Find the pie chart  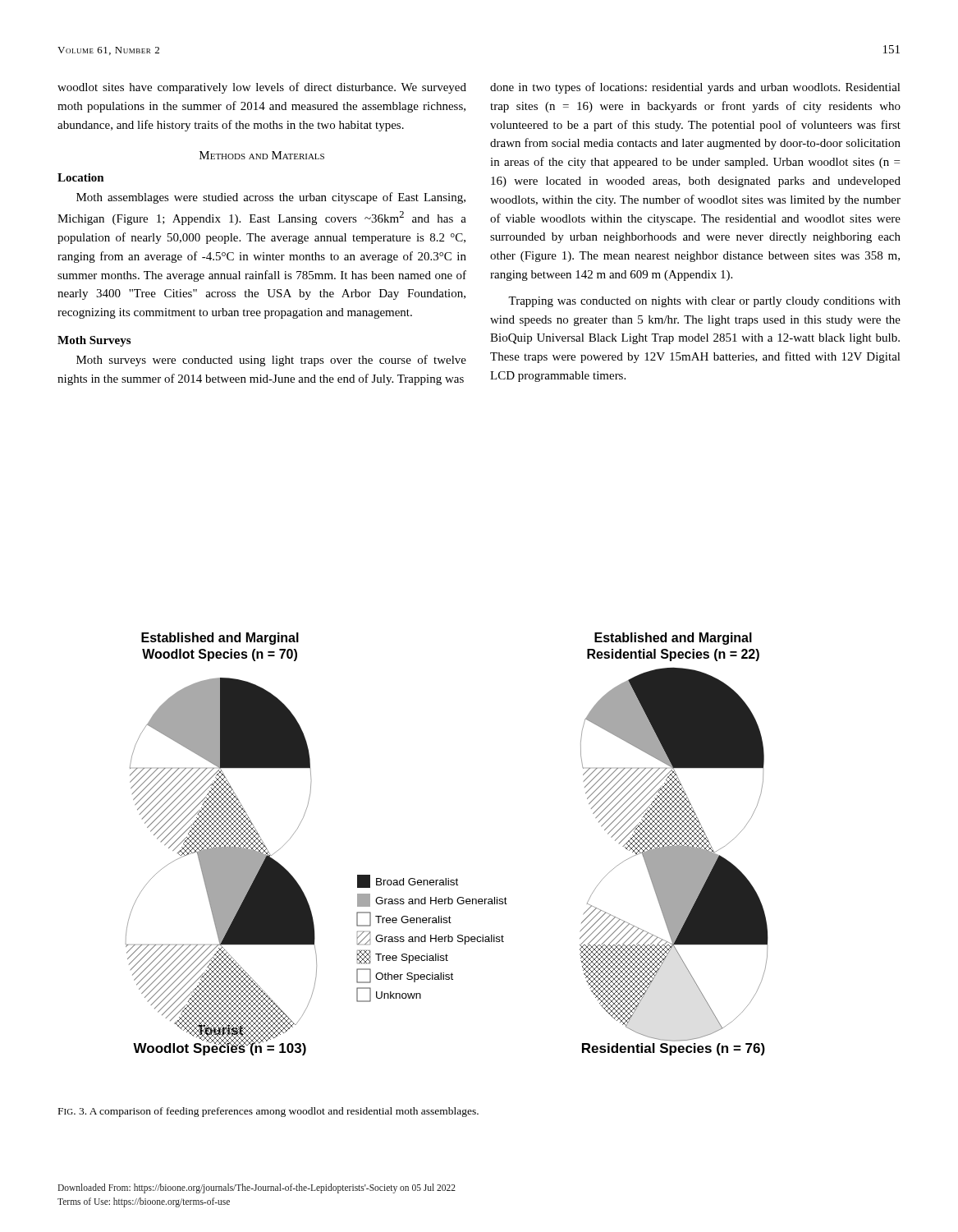point(479,858)
